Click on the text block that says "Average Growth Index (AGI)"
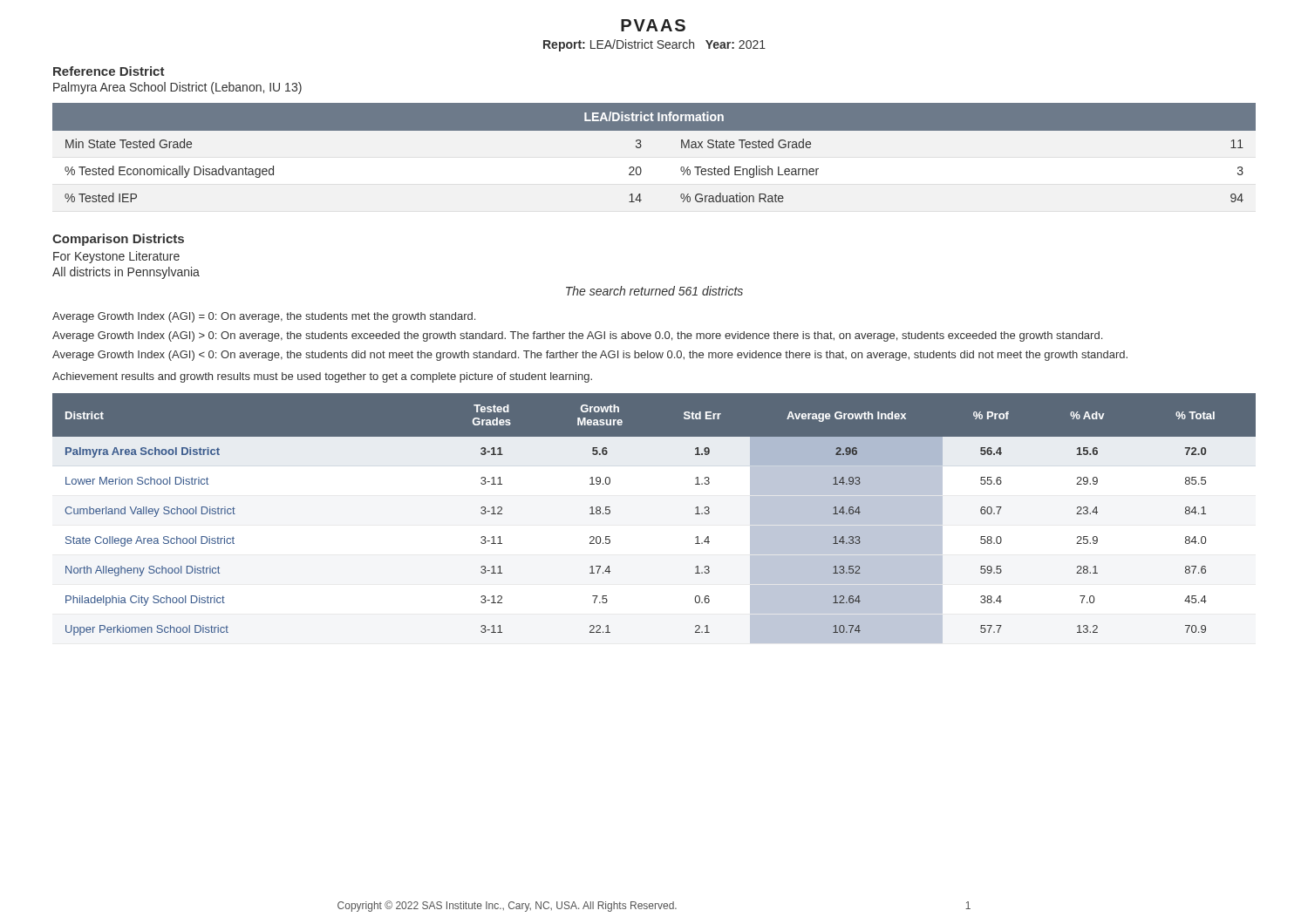Image resolution: width=1308 pixels, height=924 pixels. tap(590, 335)
